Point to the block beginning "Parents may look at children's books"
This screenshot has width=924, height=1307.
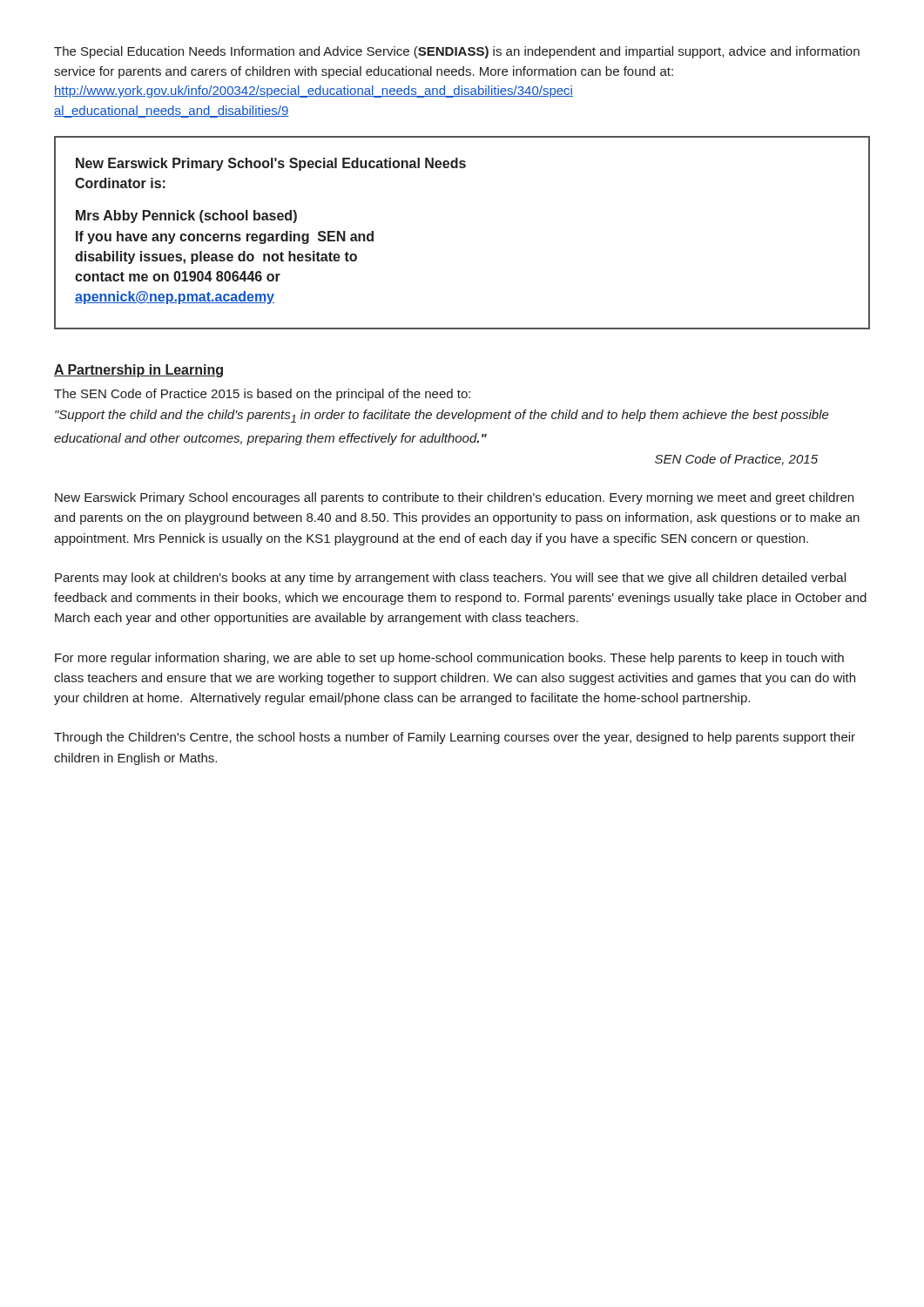coord(460,597)
